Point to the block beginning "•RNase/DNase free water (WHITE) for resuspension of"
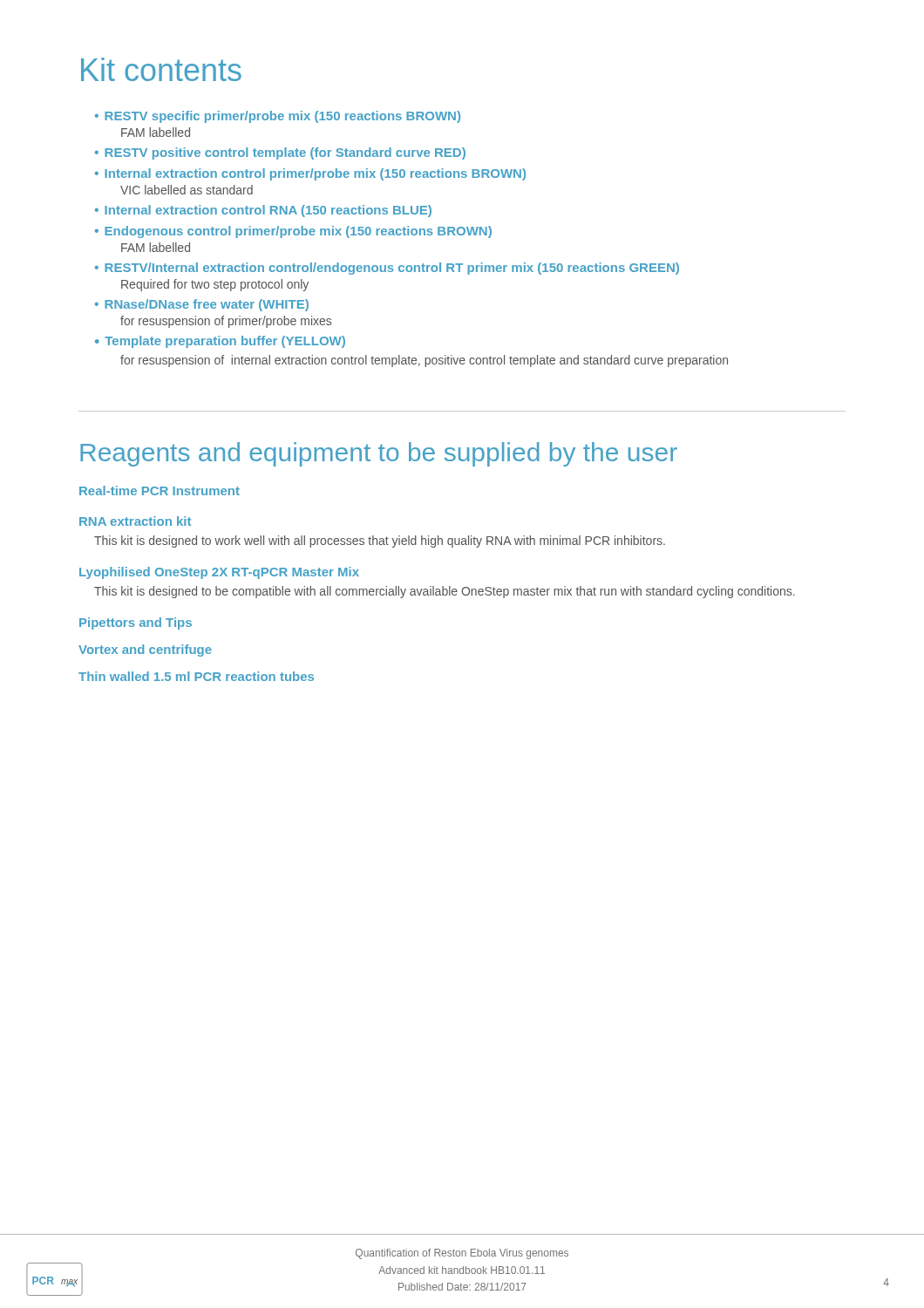The image size is (924, 1308). pyautogui.click(x=202, y=305)
